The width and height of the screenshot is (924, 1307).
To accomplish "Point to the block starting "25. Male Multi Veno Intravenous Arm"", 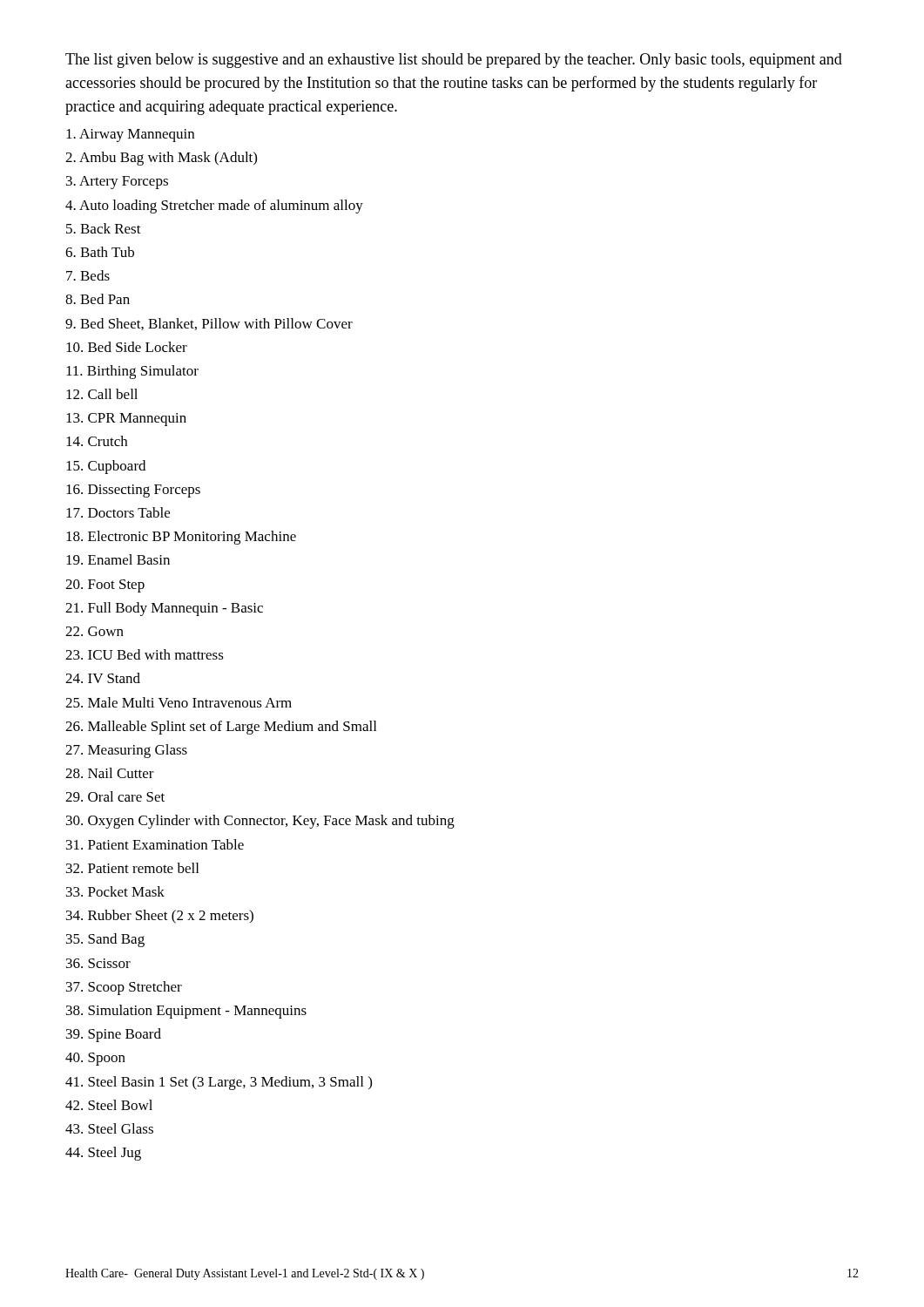I will tap(179, 702).
